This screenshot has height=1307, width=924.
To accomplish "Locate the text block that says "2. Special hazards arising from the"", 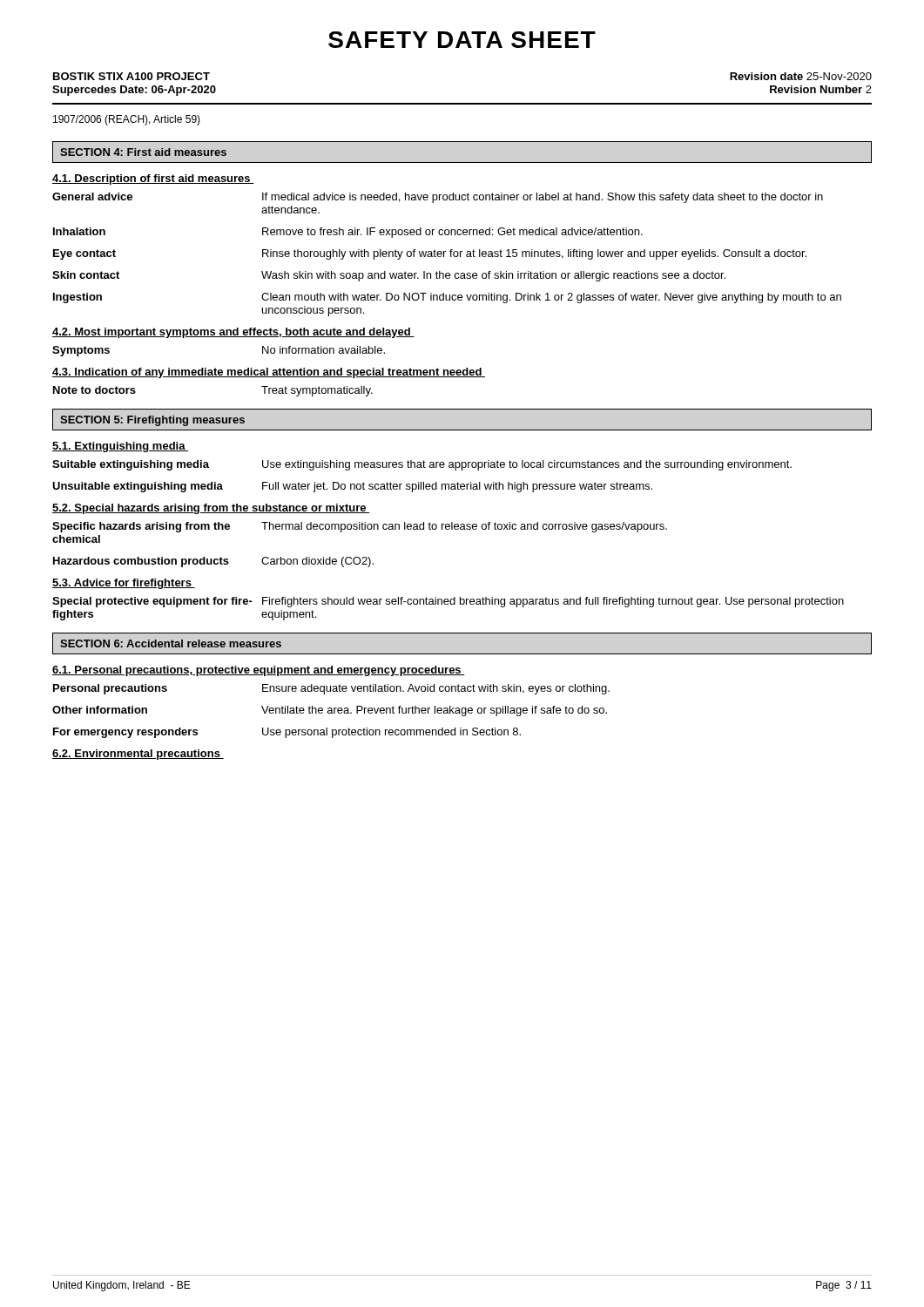I will pyautogui.click(x=211, y=508).
